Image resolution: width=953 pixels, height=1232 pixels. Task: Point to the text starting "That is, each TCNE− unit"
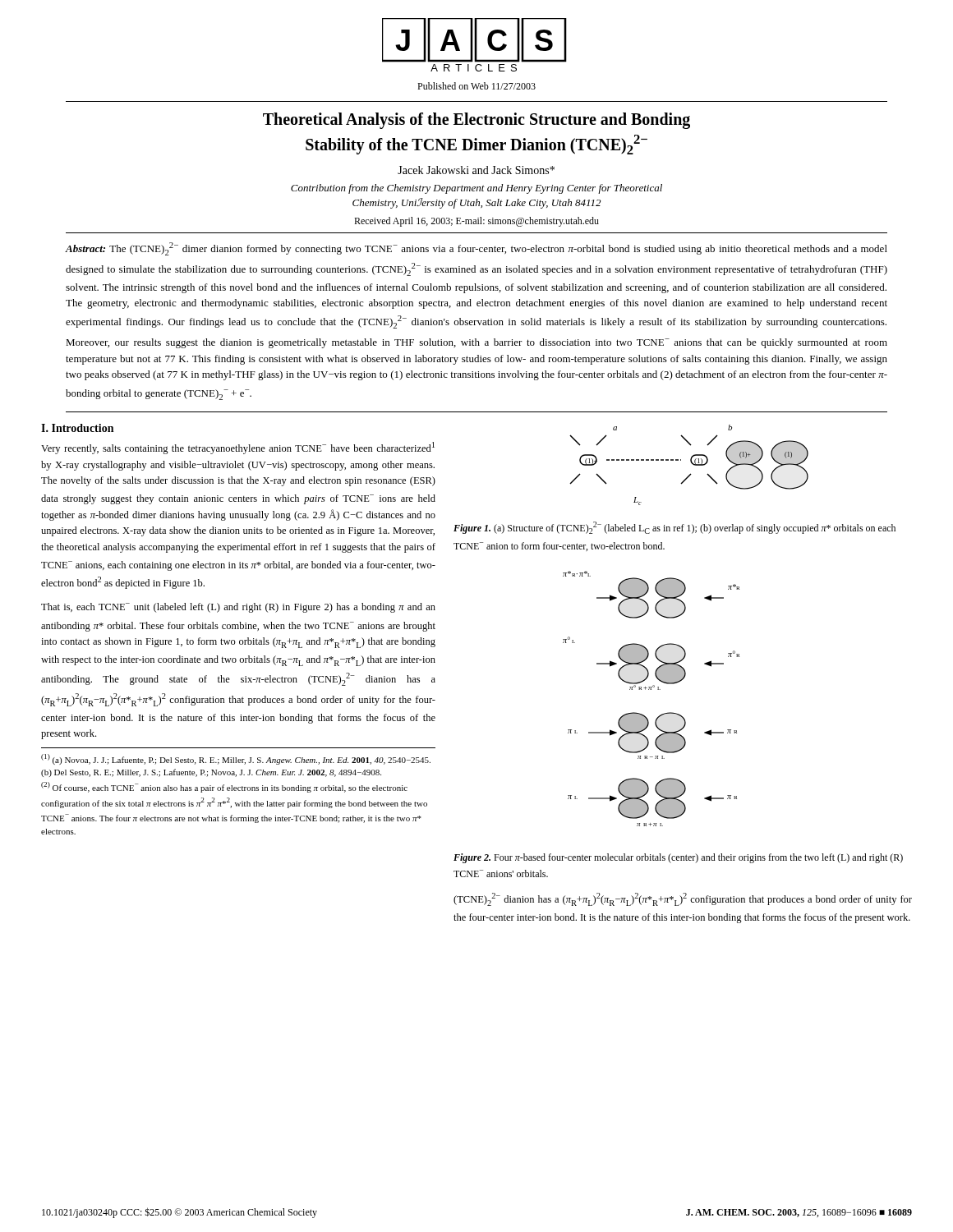click(238, 669)
